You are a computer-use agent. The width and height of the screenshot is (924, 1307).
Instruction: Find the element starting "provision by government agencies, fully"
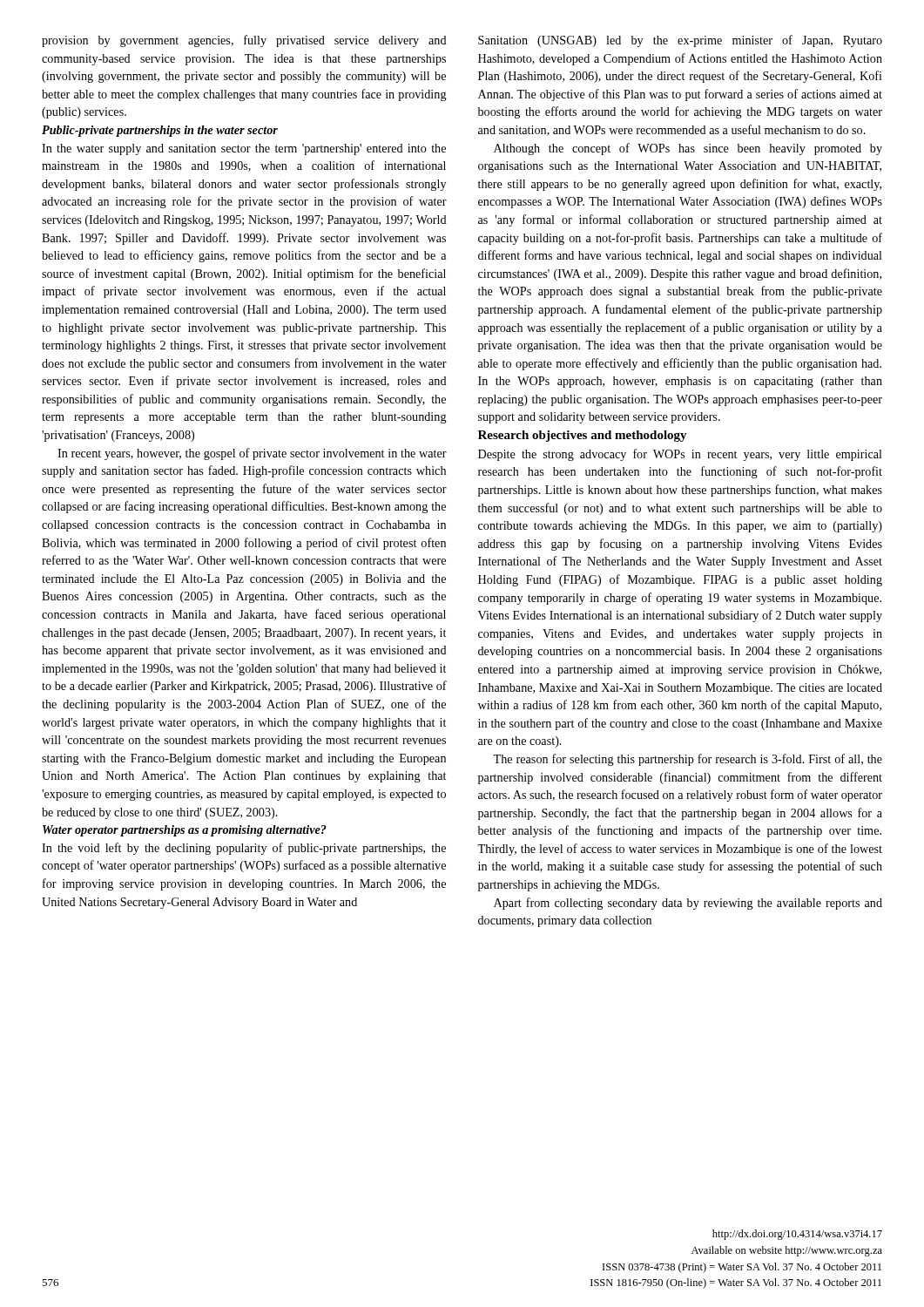244,76
